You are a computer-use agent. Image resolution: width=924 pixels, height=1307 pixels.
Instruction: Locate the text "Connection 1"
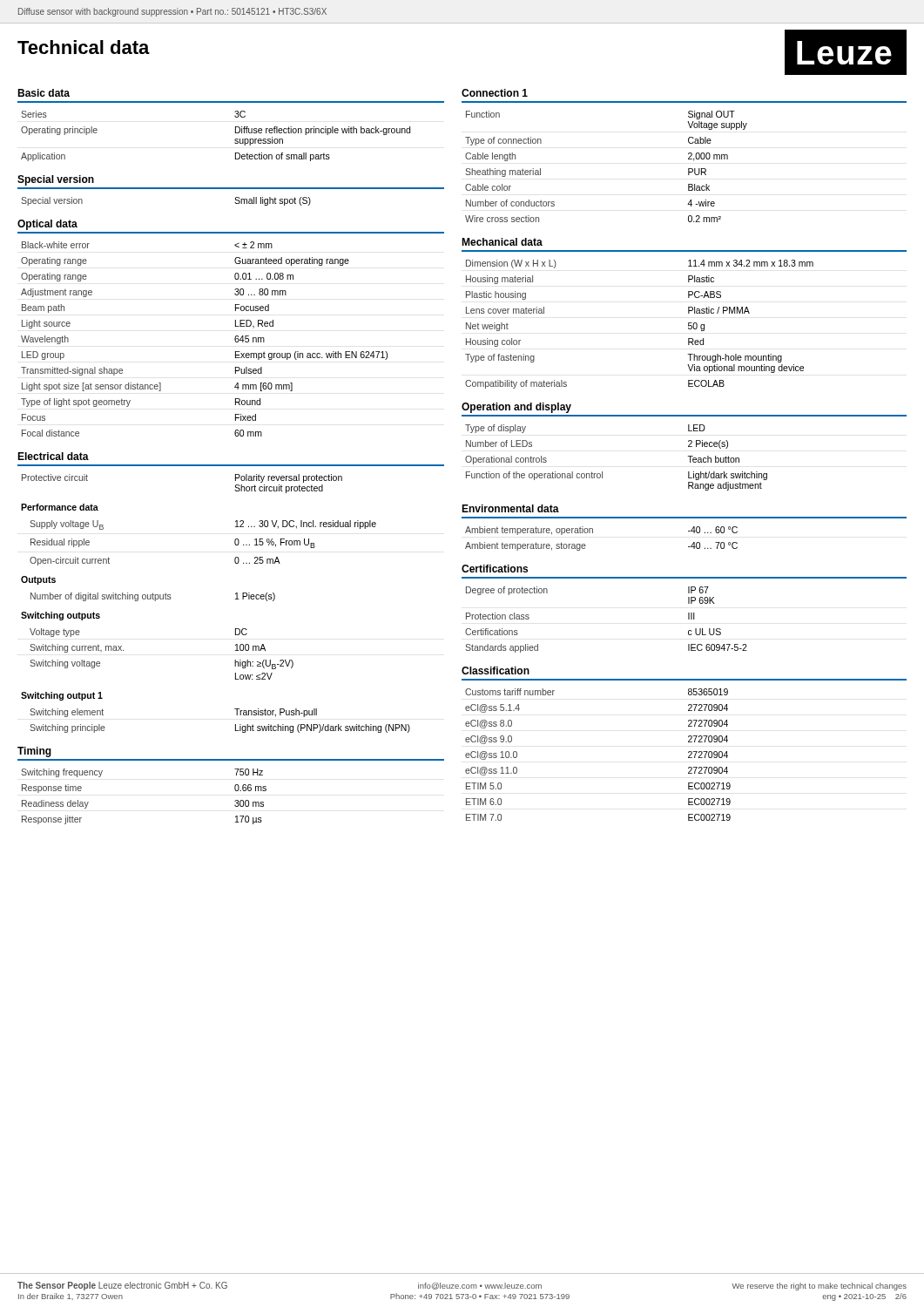(495, 93)
